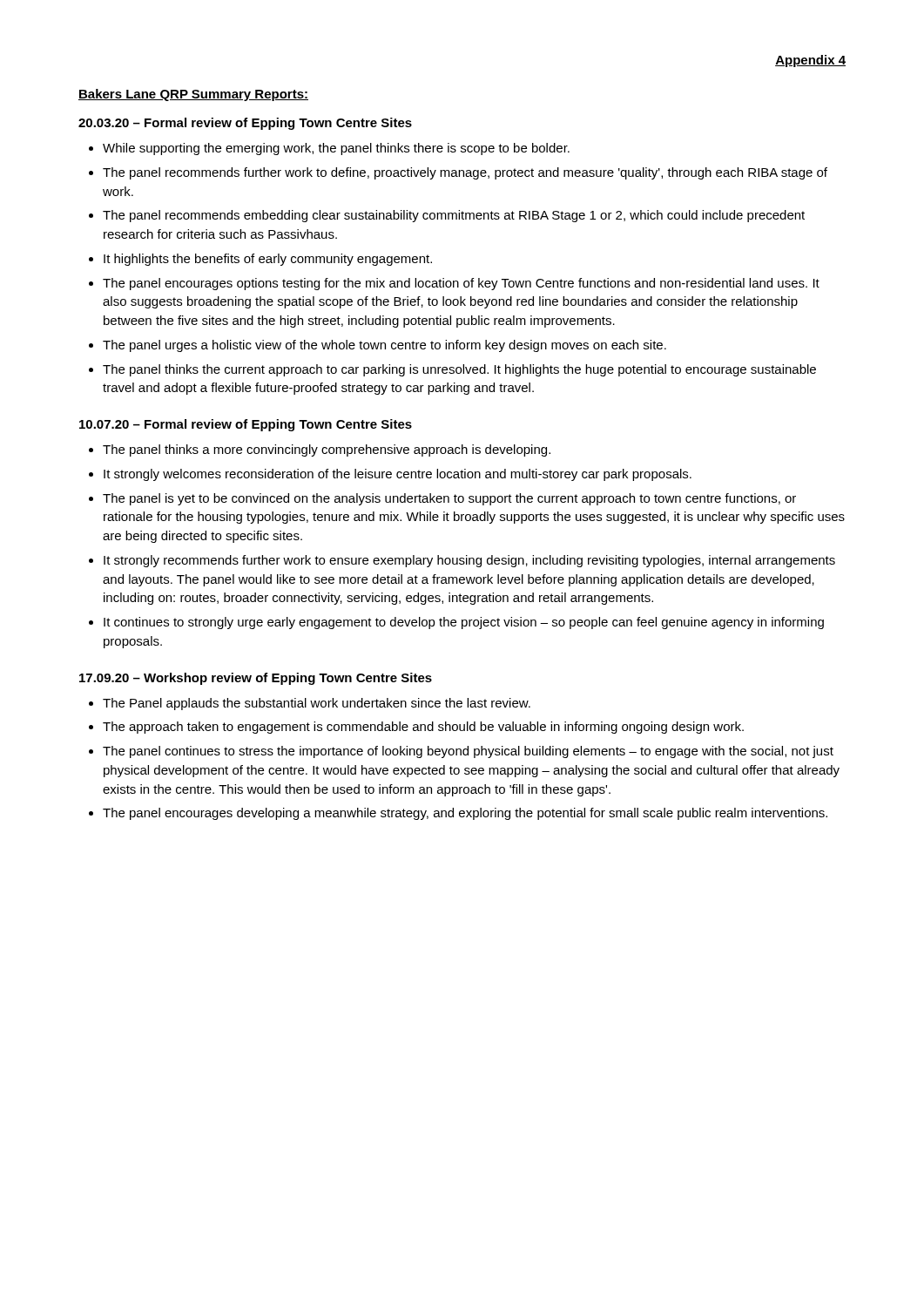Find the element starting "While supporting the emerging work, the panel"
This screenshot has width=924, height=1307.
tap(337, 148)
